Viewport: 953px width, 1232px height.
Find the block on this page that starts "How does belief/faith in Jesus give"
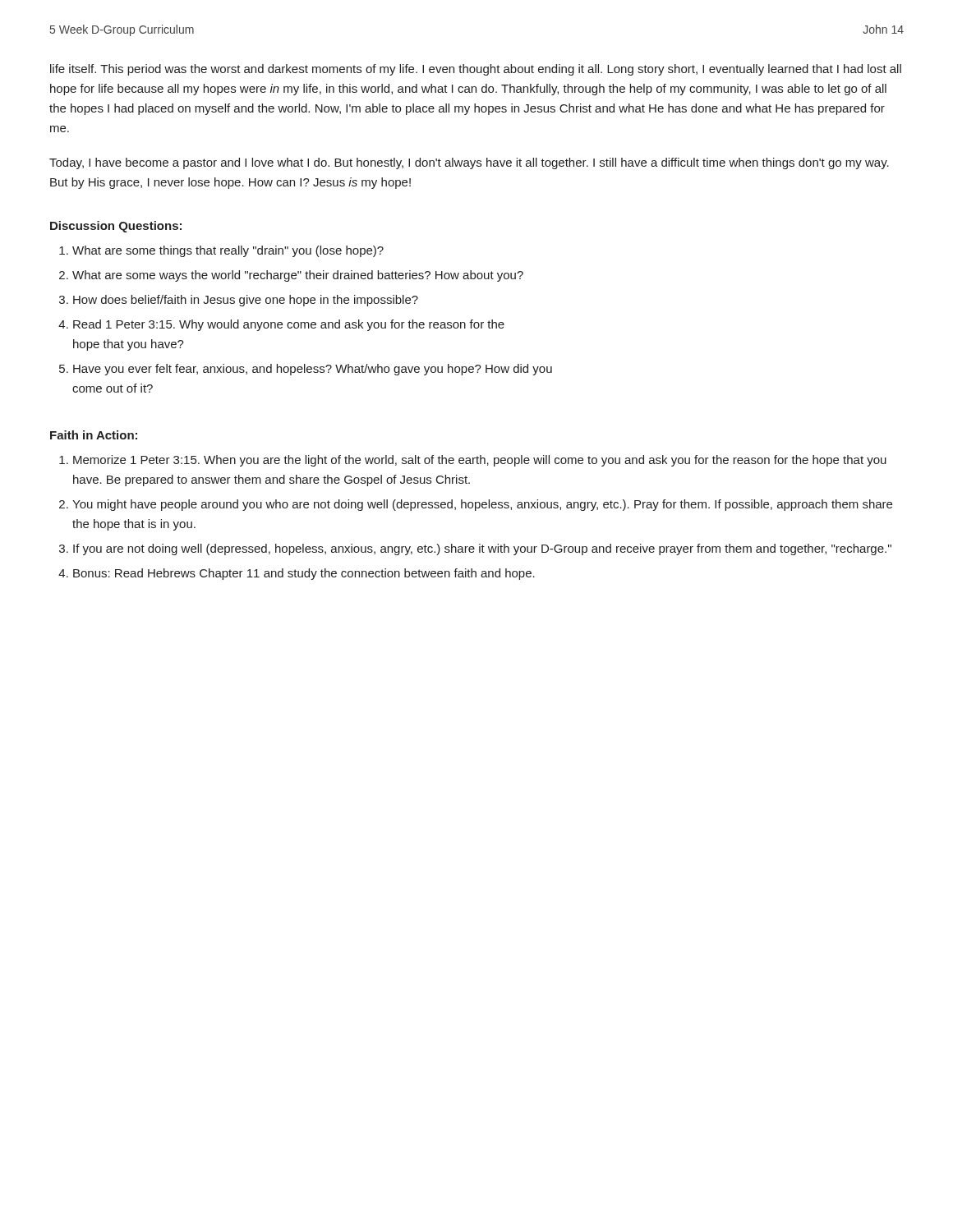(245, 299)
